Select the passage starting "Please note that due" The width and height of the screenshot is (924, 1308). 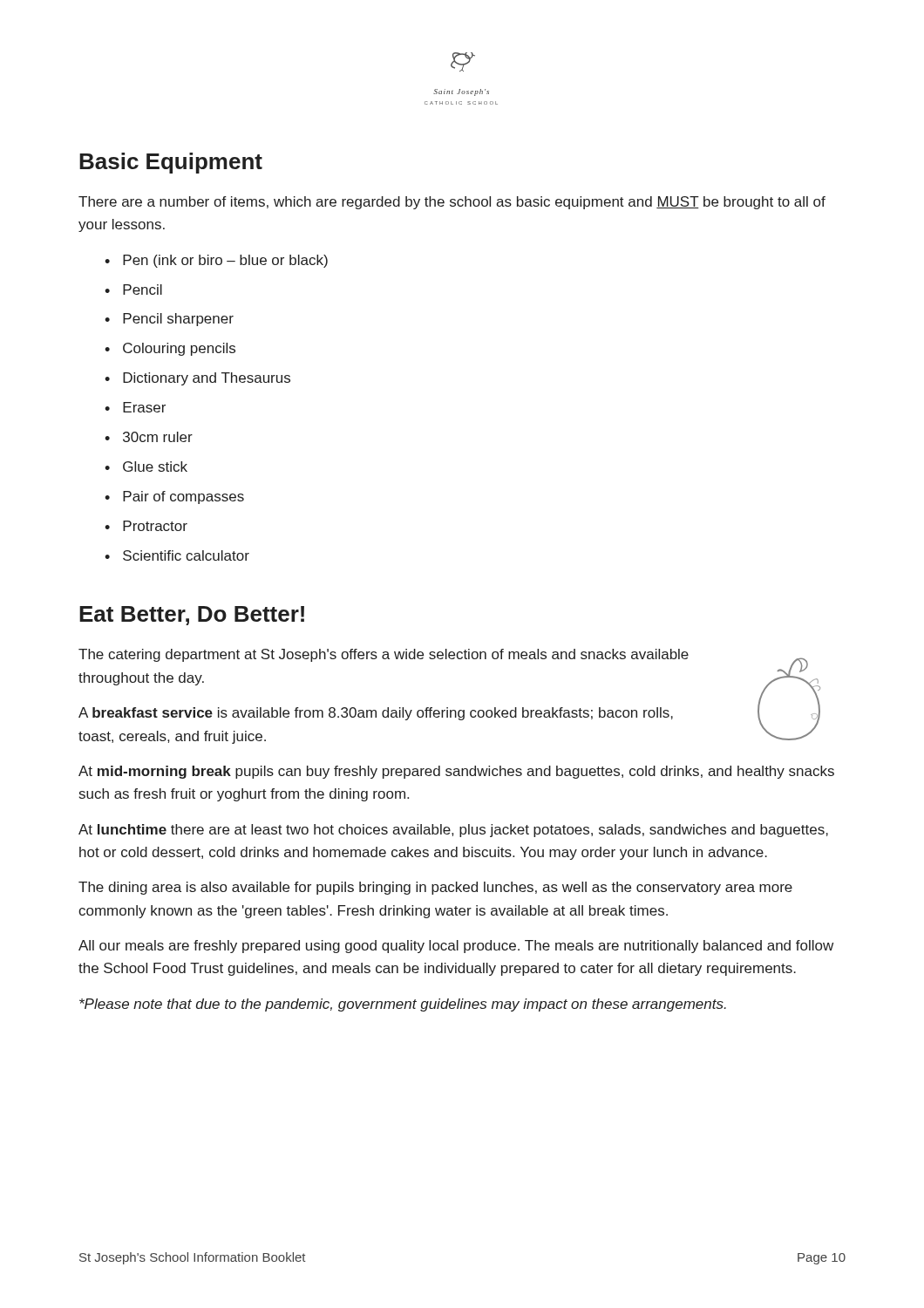click(x=403, y=1004)
